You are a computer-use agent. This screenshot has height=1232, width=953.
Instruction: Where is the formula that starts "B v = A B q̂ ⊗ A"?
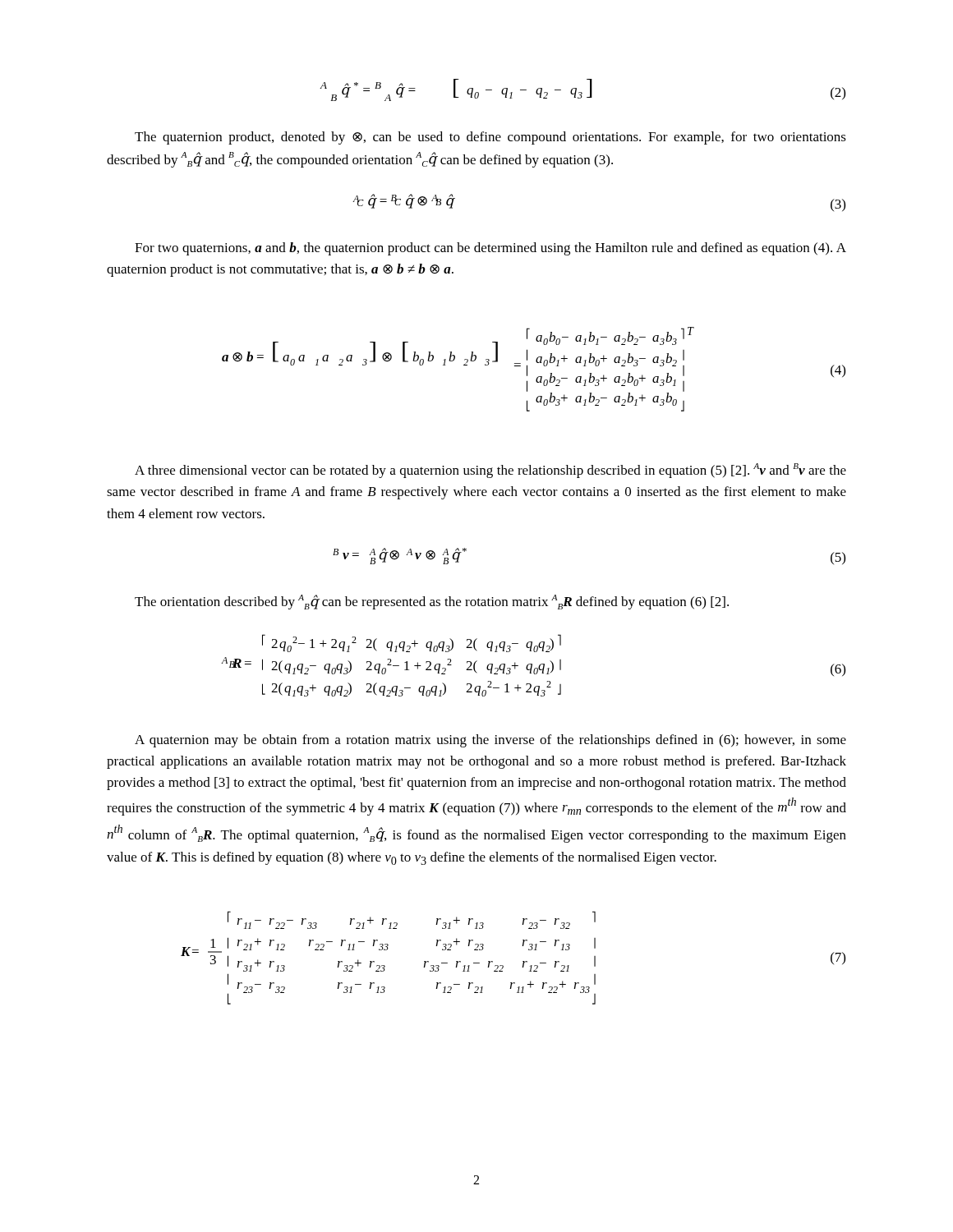point(394,556)
